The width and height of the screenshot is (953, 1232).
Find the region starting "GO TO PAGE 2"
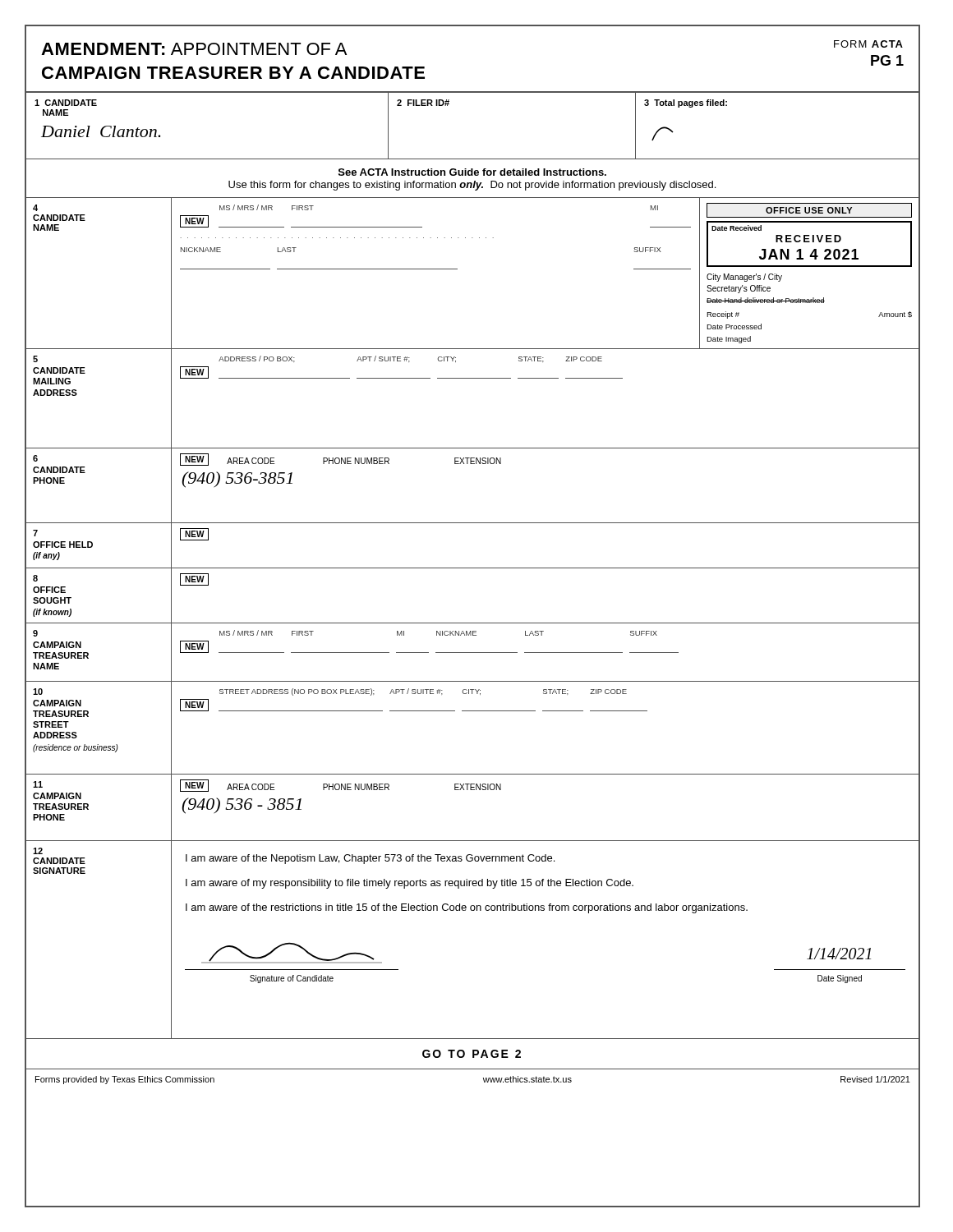(x=472, y=1054)
